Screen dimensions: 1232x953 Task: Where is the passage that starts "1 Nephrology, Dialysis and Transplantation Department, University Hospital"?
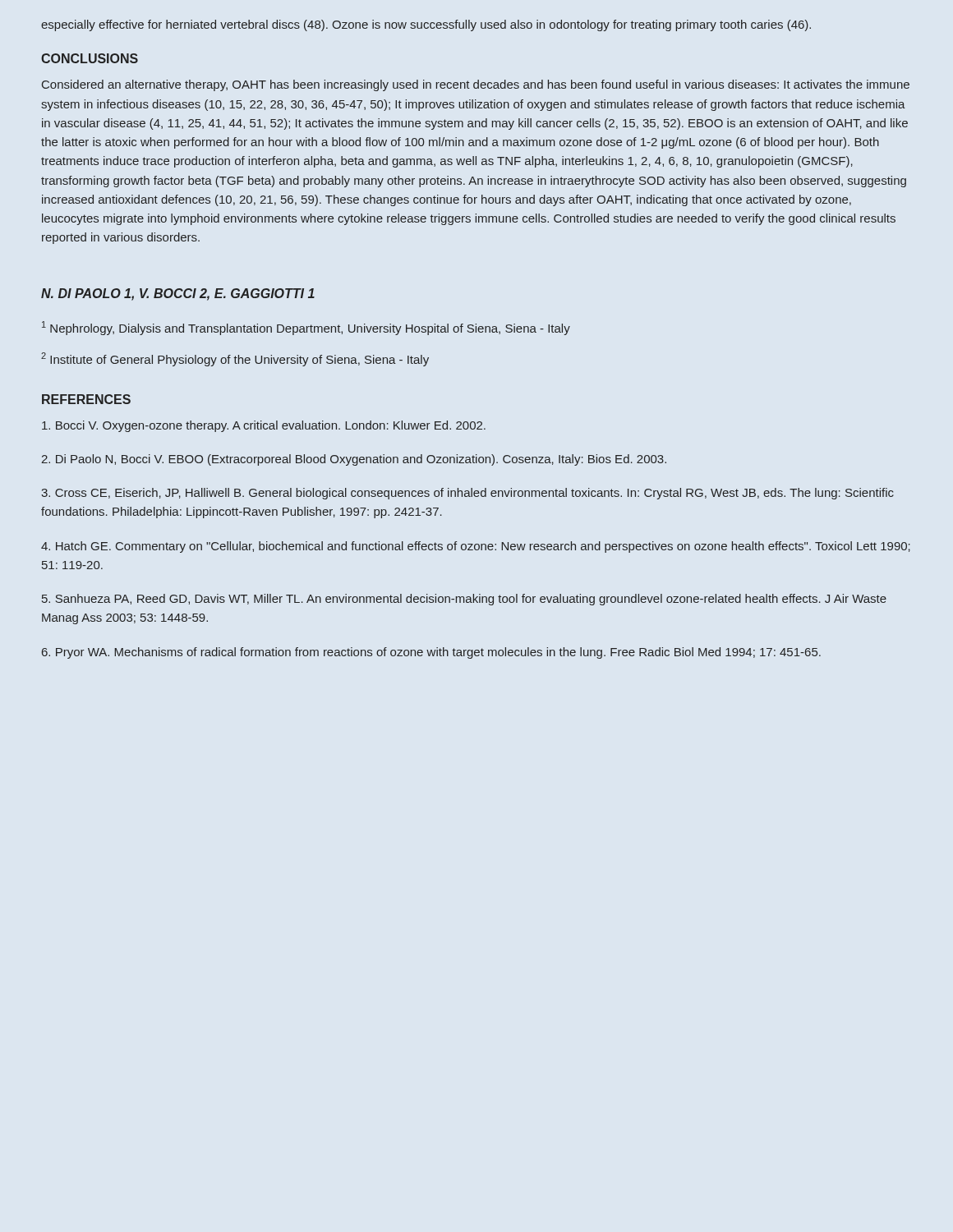(x=305, y=327)
